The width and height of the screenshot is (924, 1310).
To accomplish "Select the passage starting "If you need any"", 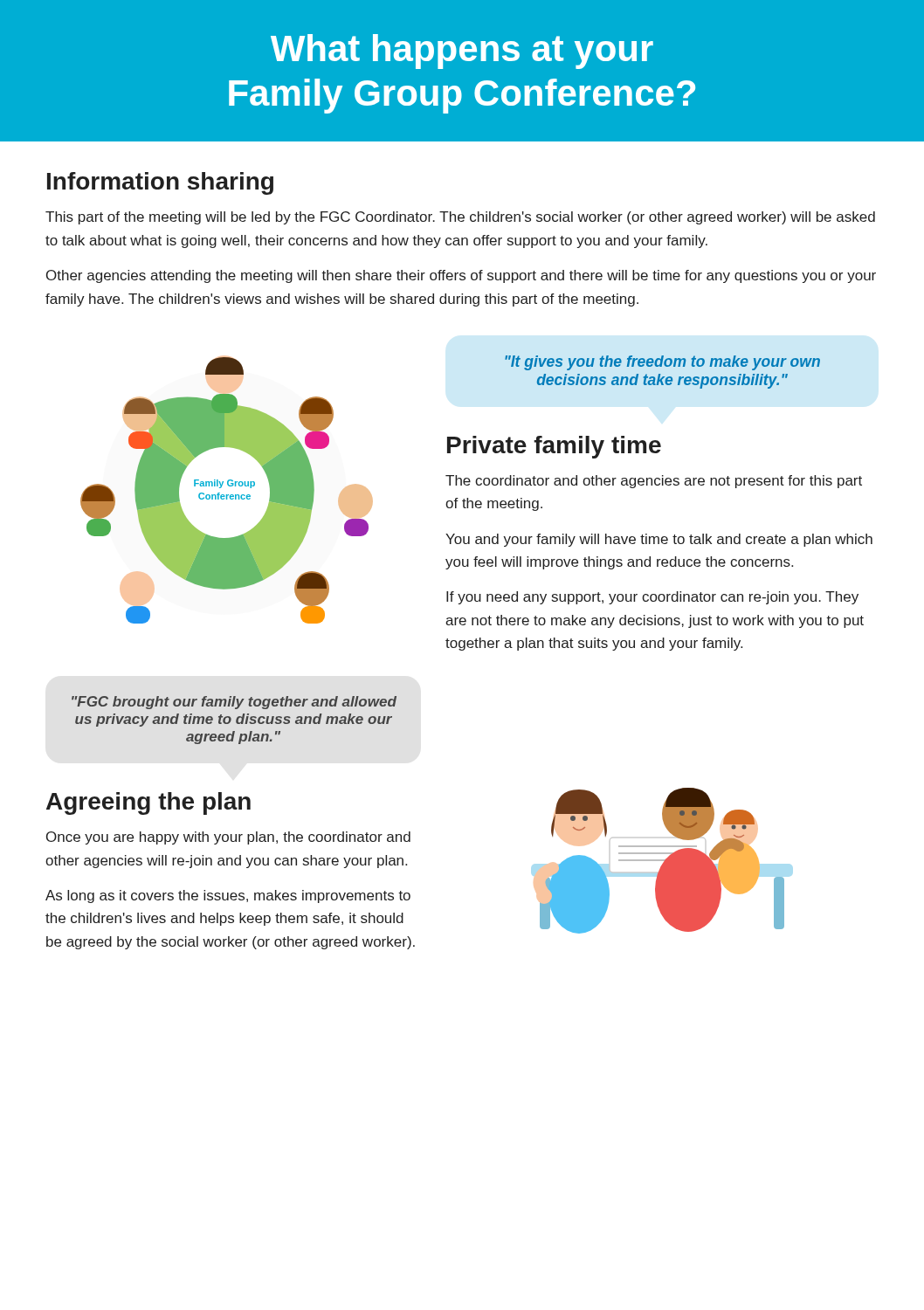I will pos(655,620).
